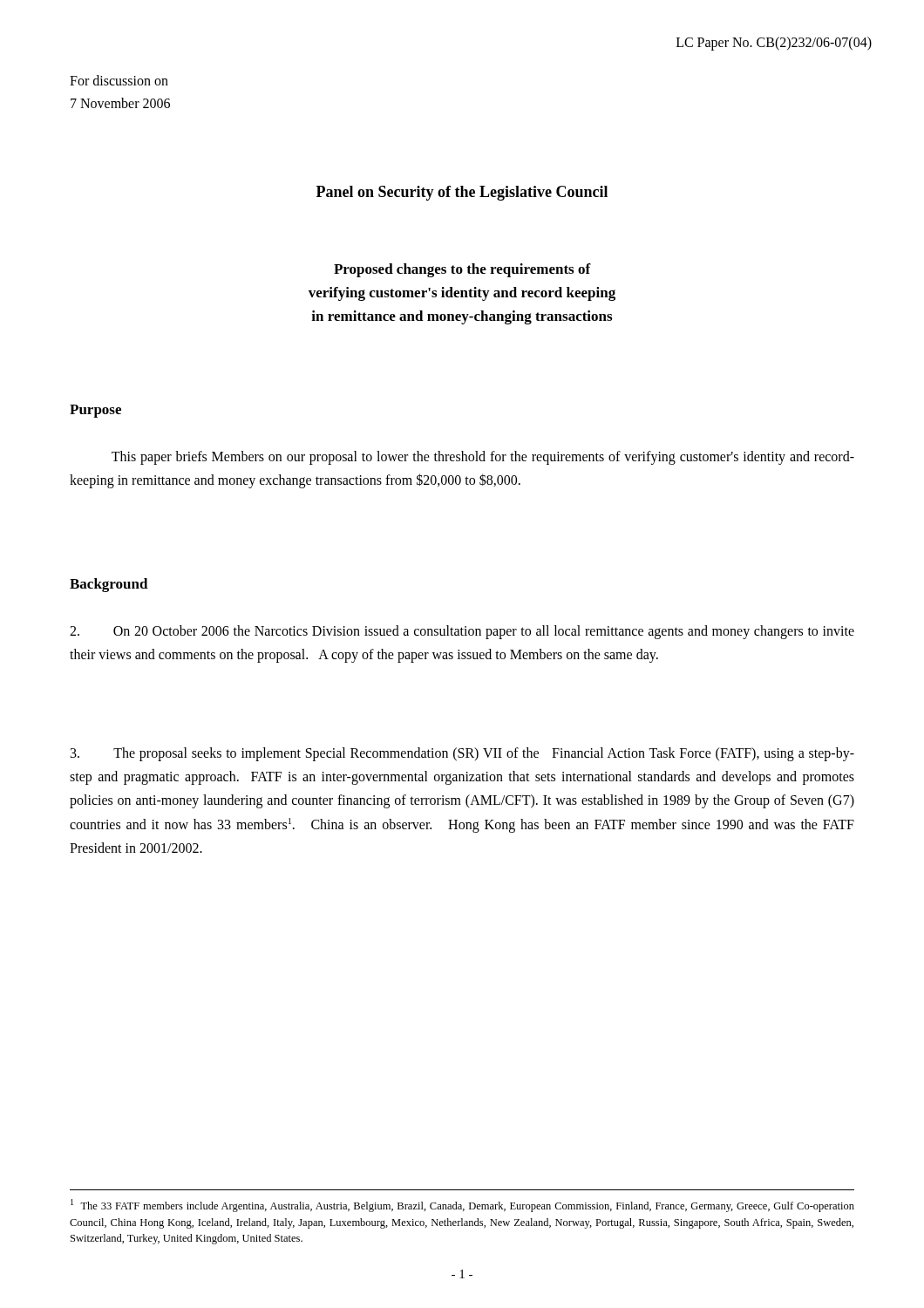Find the passage starting "This paper briefs Members"
Image resolution: width=924 pixels, height=1308 pixels.
[462, 468]
